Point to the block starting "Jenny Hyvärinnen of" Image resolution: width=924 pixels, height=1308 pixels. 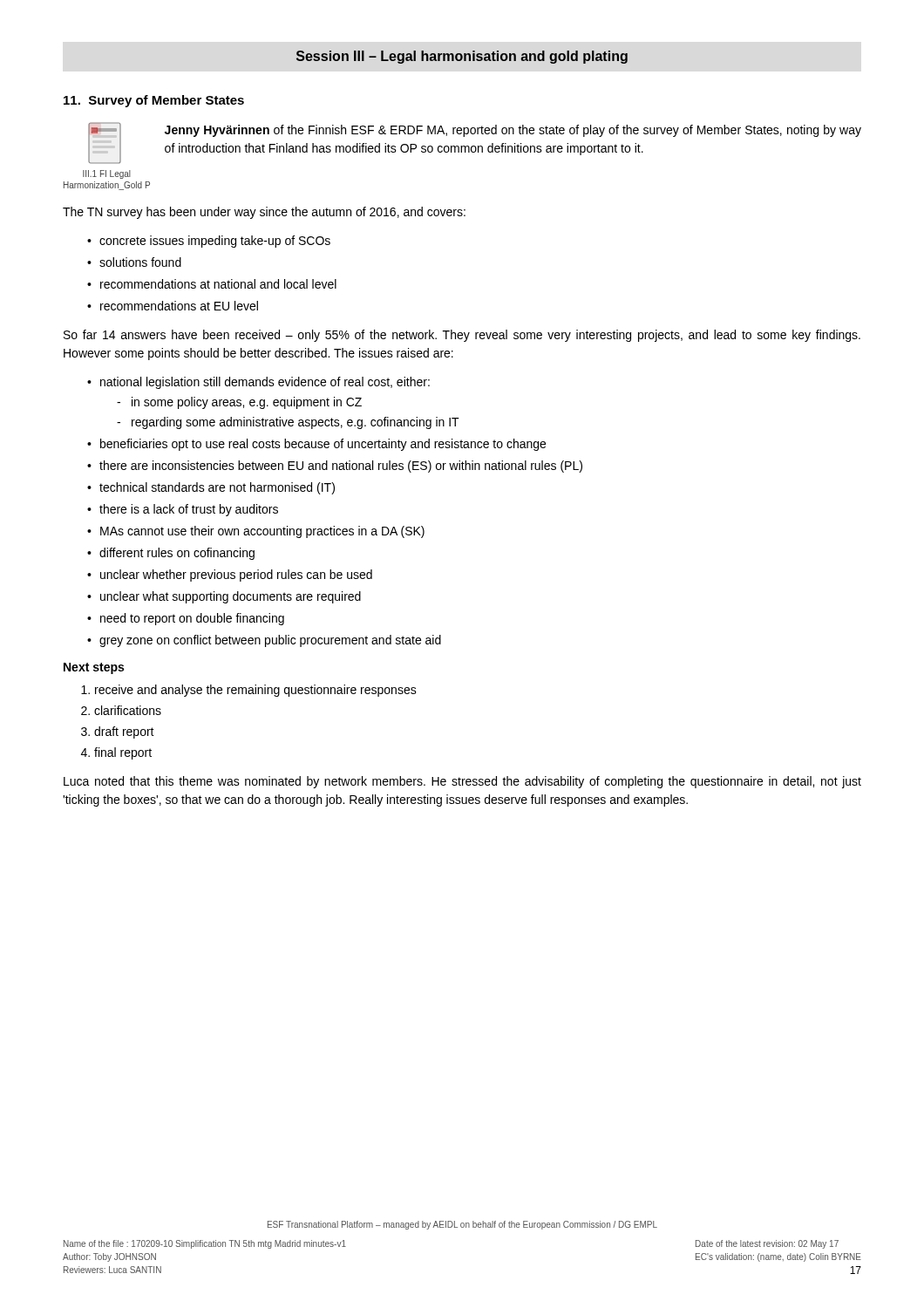tap(513, 139)
